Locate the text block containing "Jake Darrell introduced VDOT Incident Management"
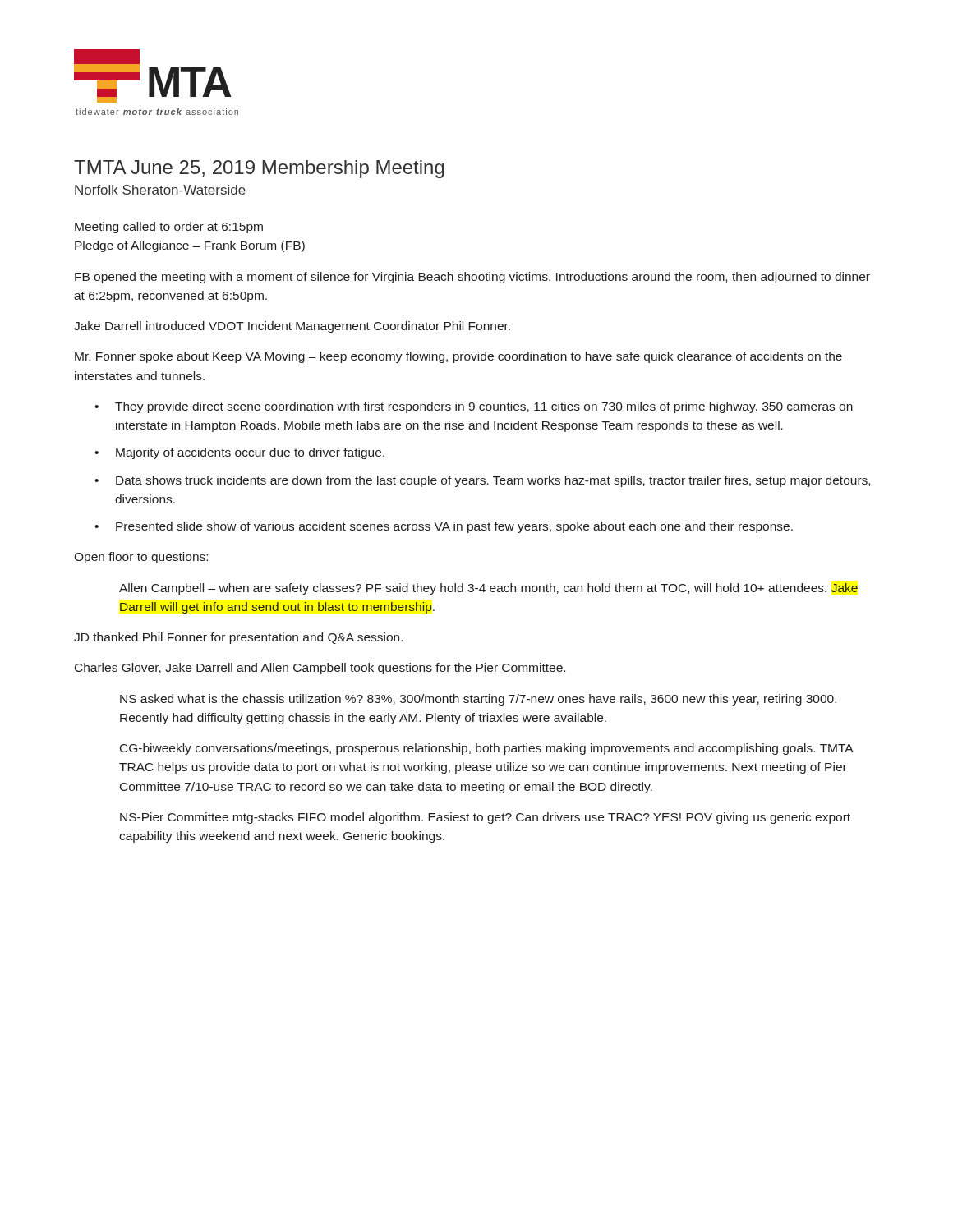953x1232 pixels. (x=293, y=326)
